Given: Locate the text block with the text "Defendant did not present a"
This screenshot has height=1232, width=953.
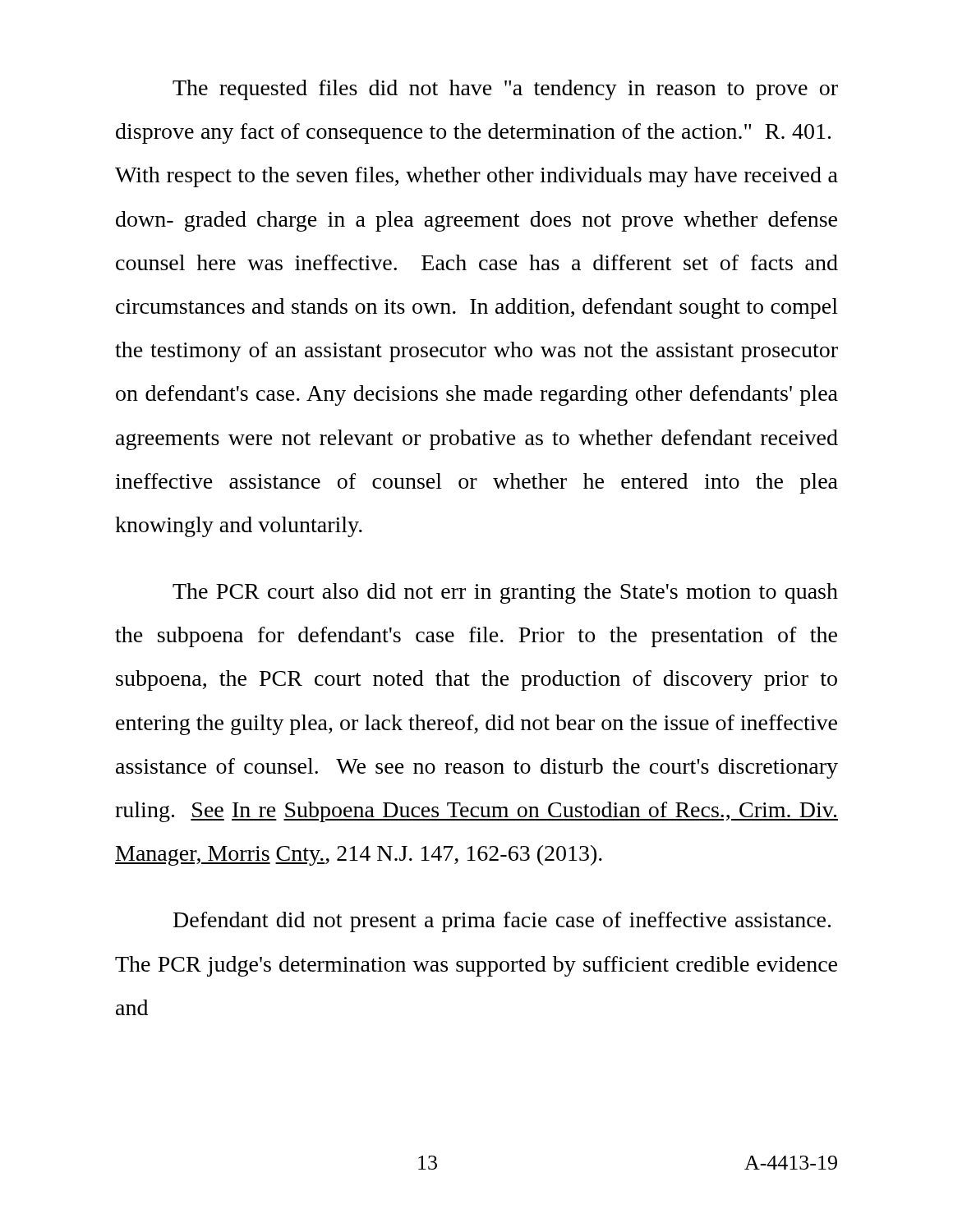Looking at the screenshot, I should pyautogui.click(x=476, y=963).
